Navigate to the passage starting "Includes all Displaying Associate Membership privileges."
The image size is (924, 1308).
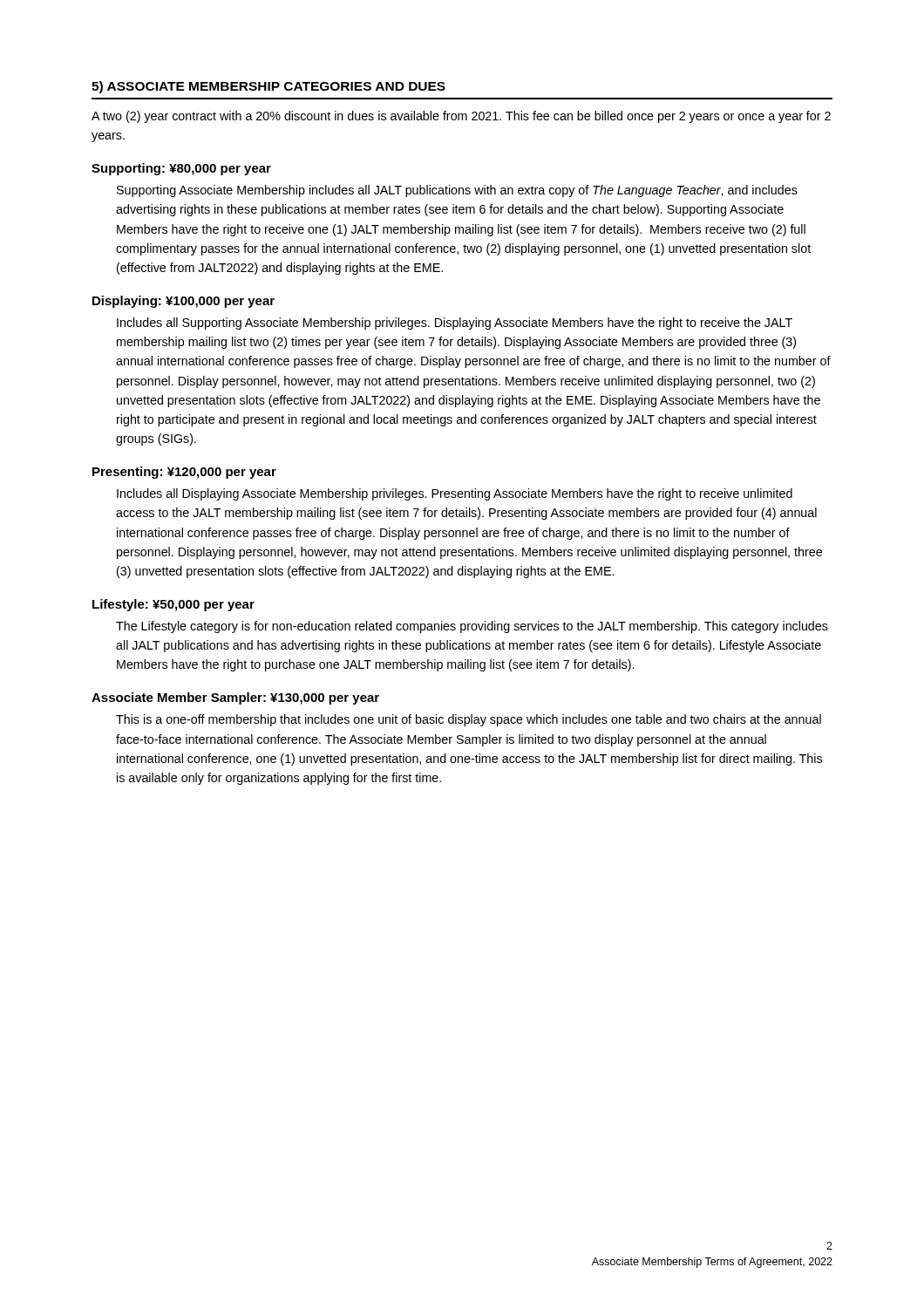pos(469,532)
